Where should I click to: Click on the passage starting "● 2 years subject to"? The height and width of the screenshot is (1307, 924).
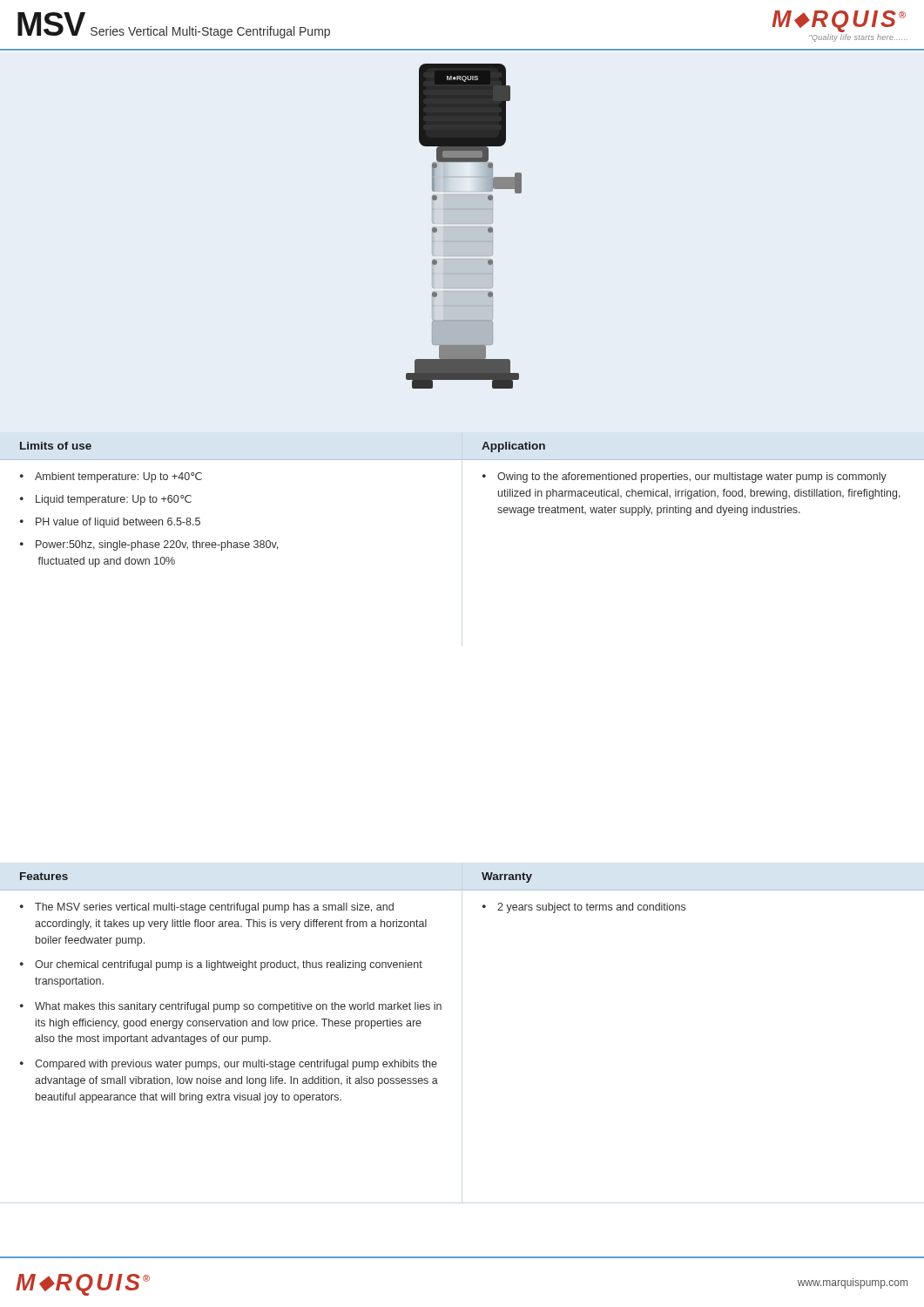click(584, 907)
